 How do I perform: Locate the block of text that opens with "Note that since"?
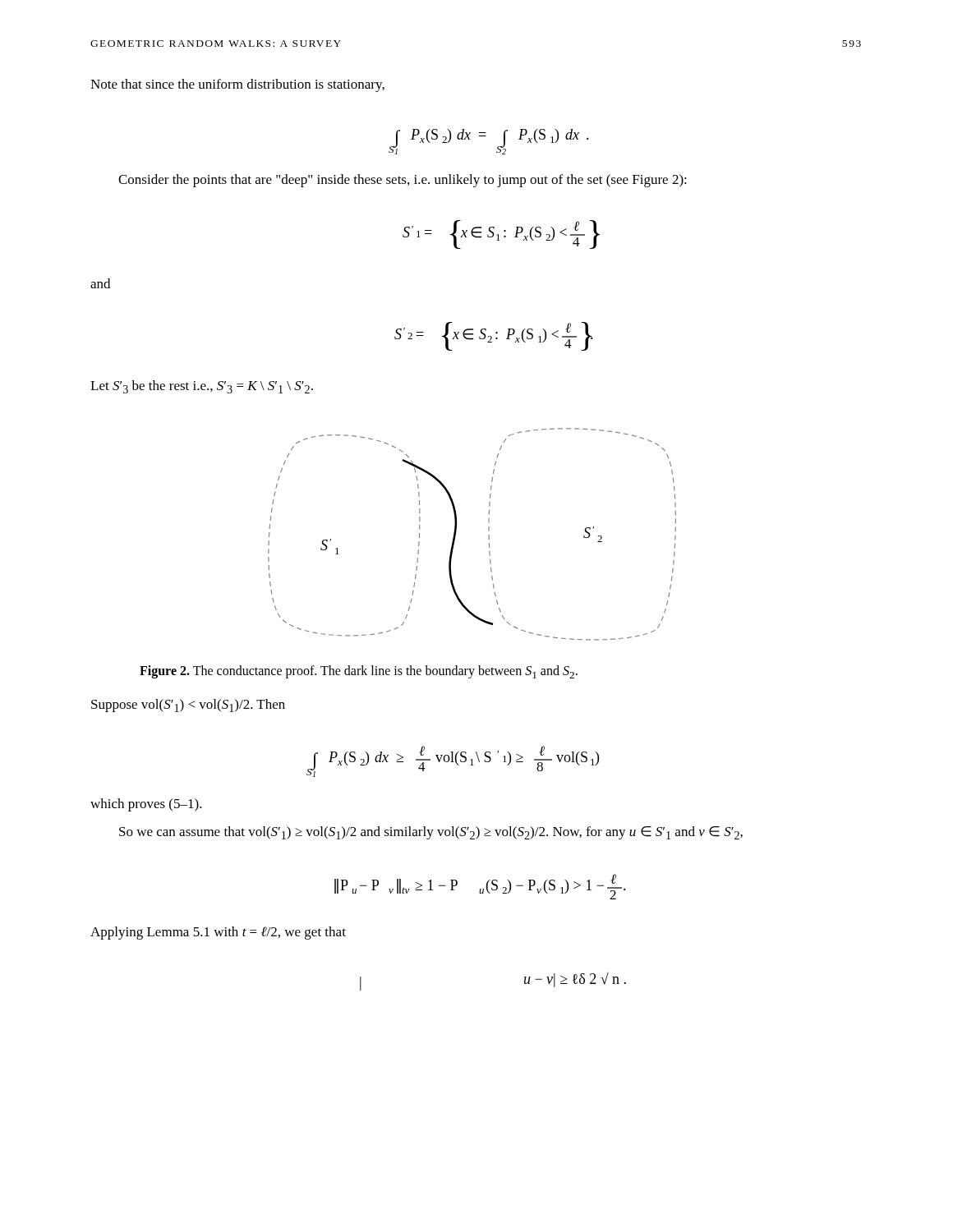click(x=237, y=85)
